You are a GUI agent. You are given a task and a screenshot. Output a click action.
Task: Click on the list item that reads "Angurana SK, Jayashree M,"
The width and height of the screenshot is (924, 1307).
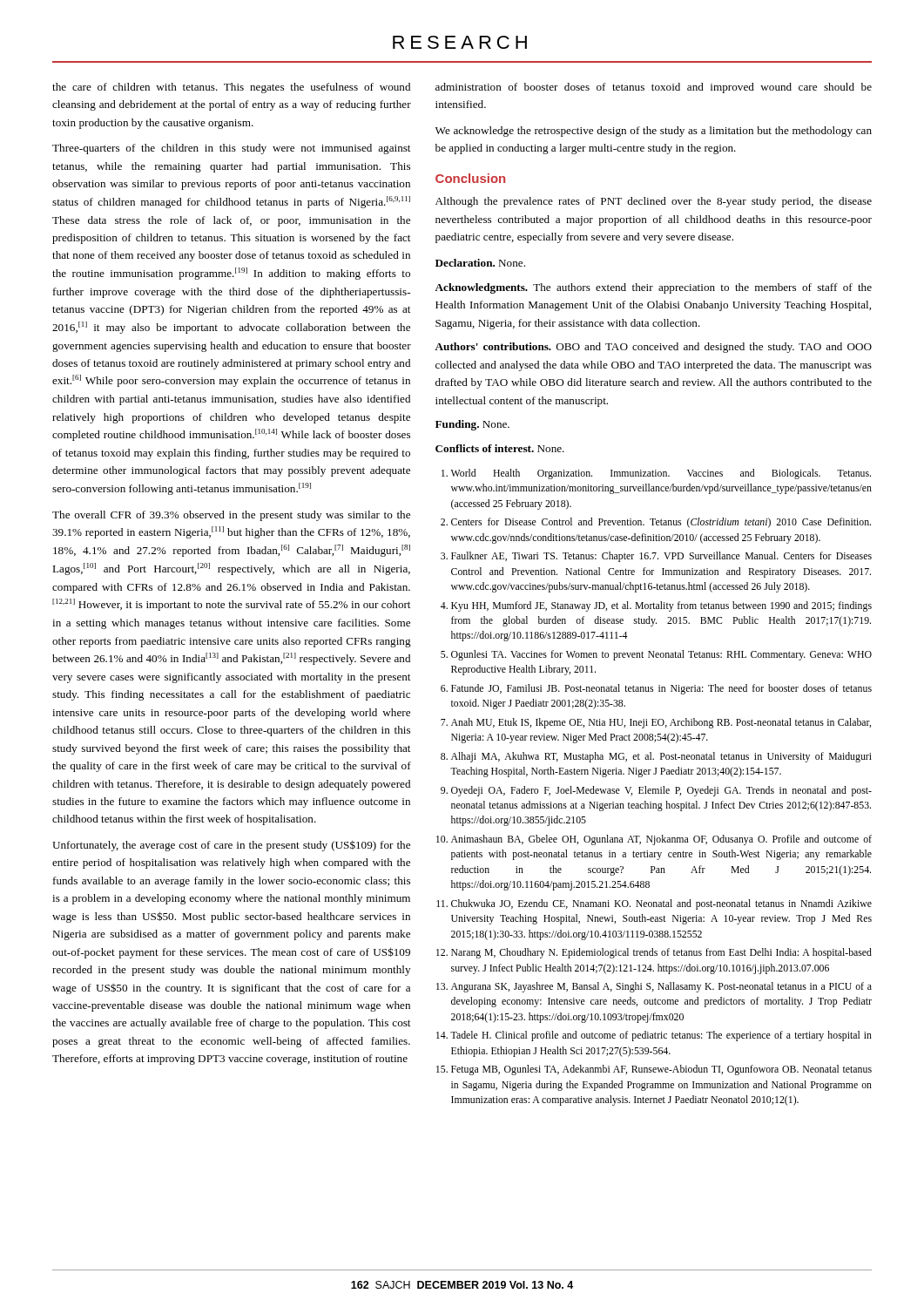point(661,1002)
